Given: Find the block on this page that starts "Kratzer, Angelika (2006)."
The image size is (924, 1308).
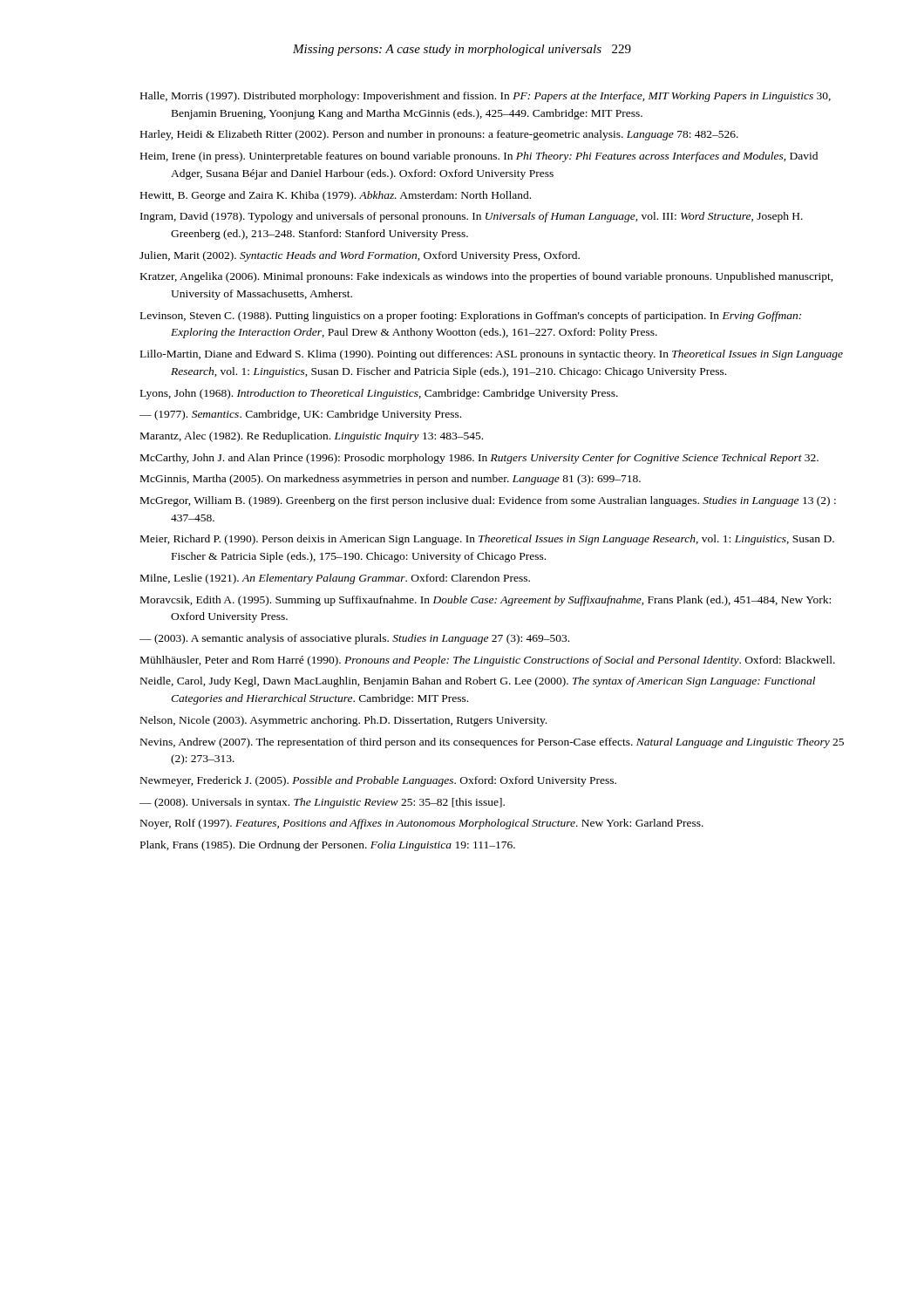Looking at the screenshot, I should (x=486, y=285).
